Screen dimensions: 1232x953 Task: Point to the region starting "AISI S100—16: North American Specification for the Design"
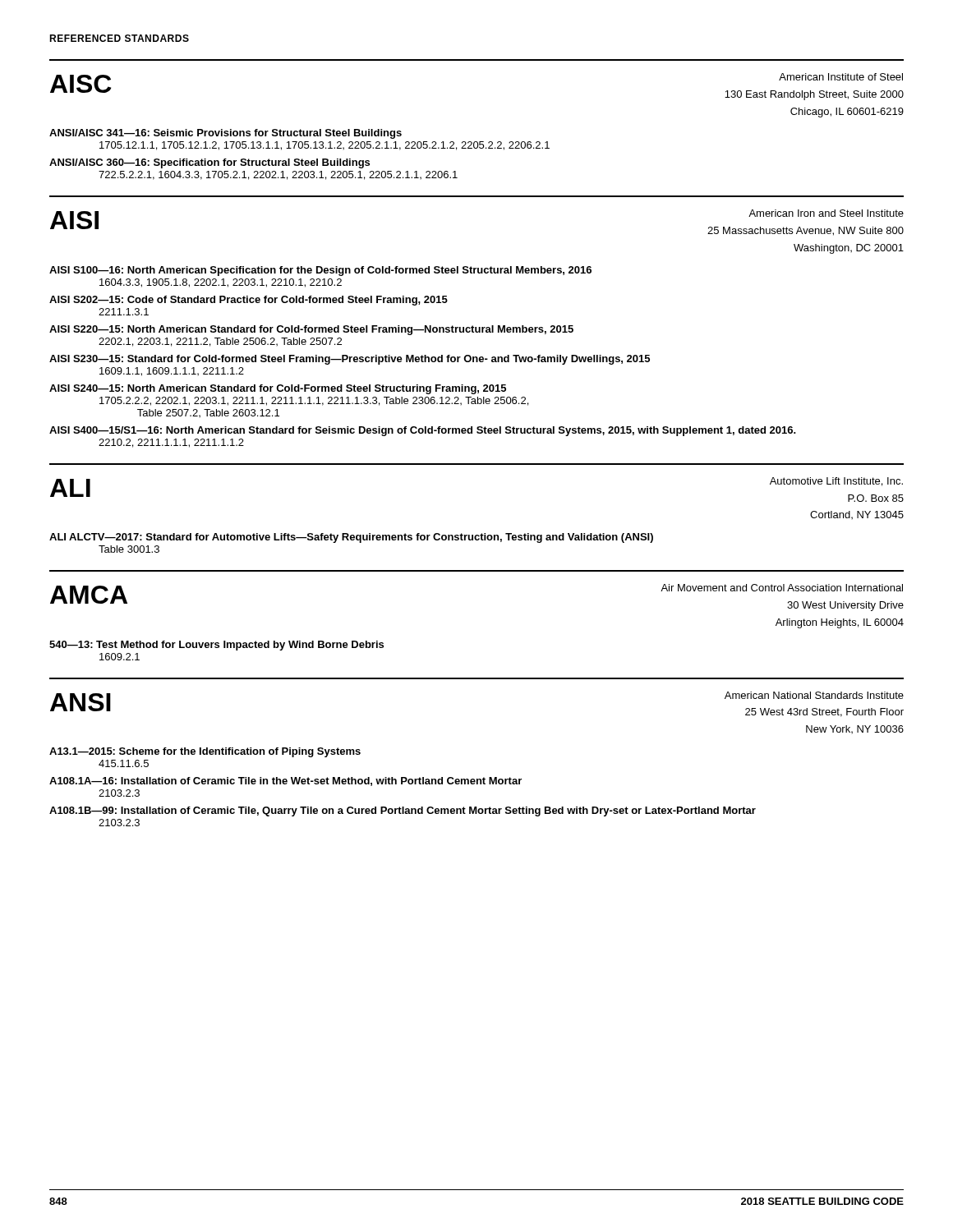pyautogui.click(x=476, y=276)
